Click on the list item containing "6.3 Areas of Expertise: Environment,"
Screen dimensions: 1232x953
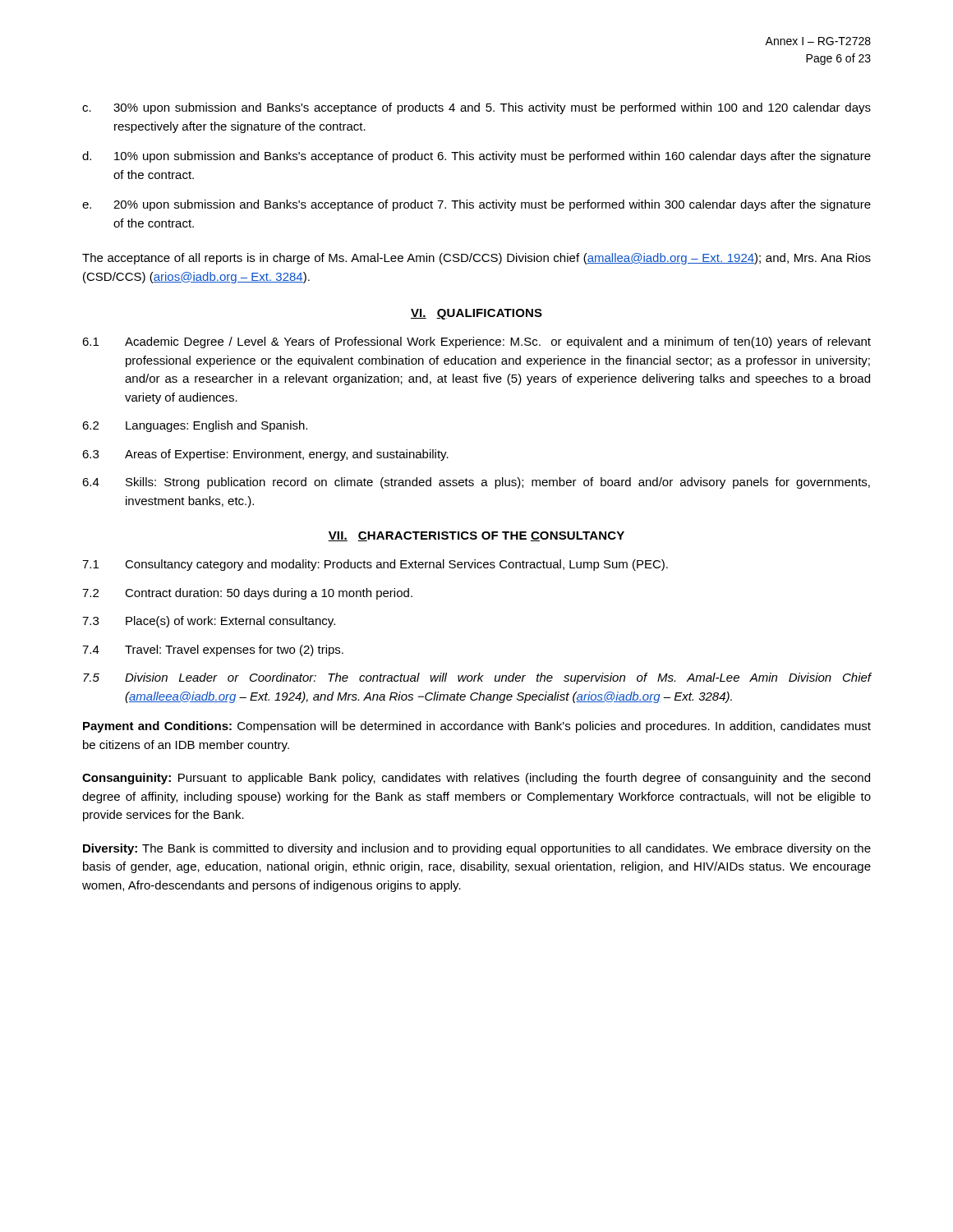[x=265, y=455]
